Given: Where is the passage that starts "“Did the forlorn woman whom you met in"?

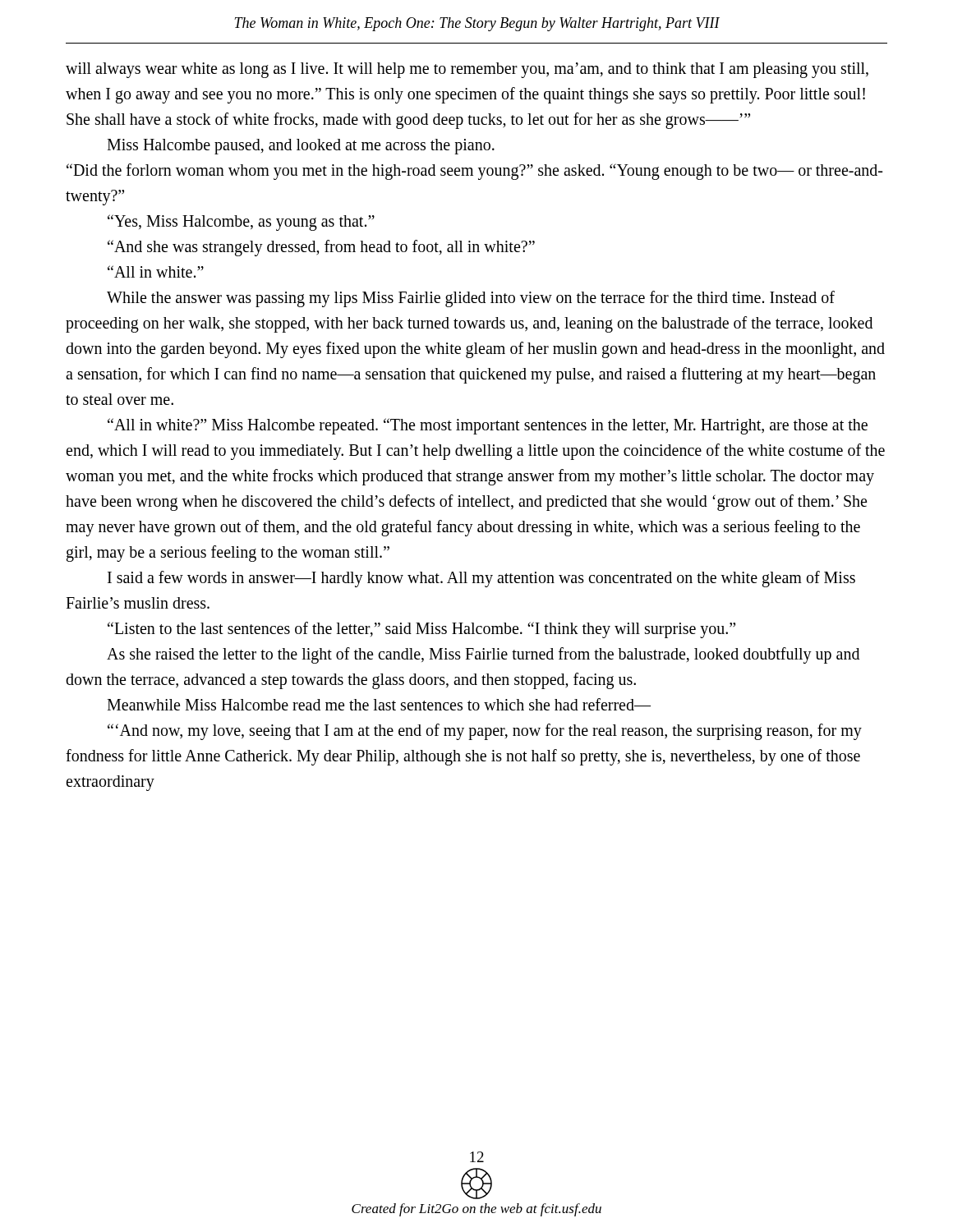Looking at the screenshot, I should pos(476,183).
